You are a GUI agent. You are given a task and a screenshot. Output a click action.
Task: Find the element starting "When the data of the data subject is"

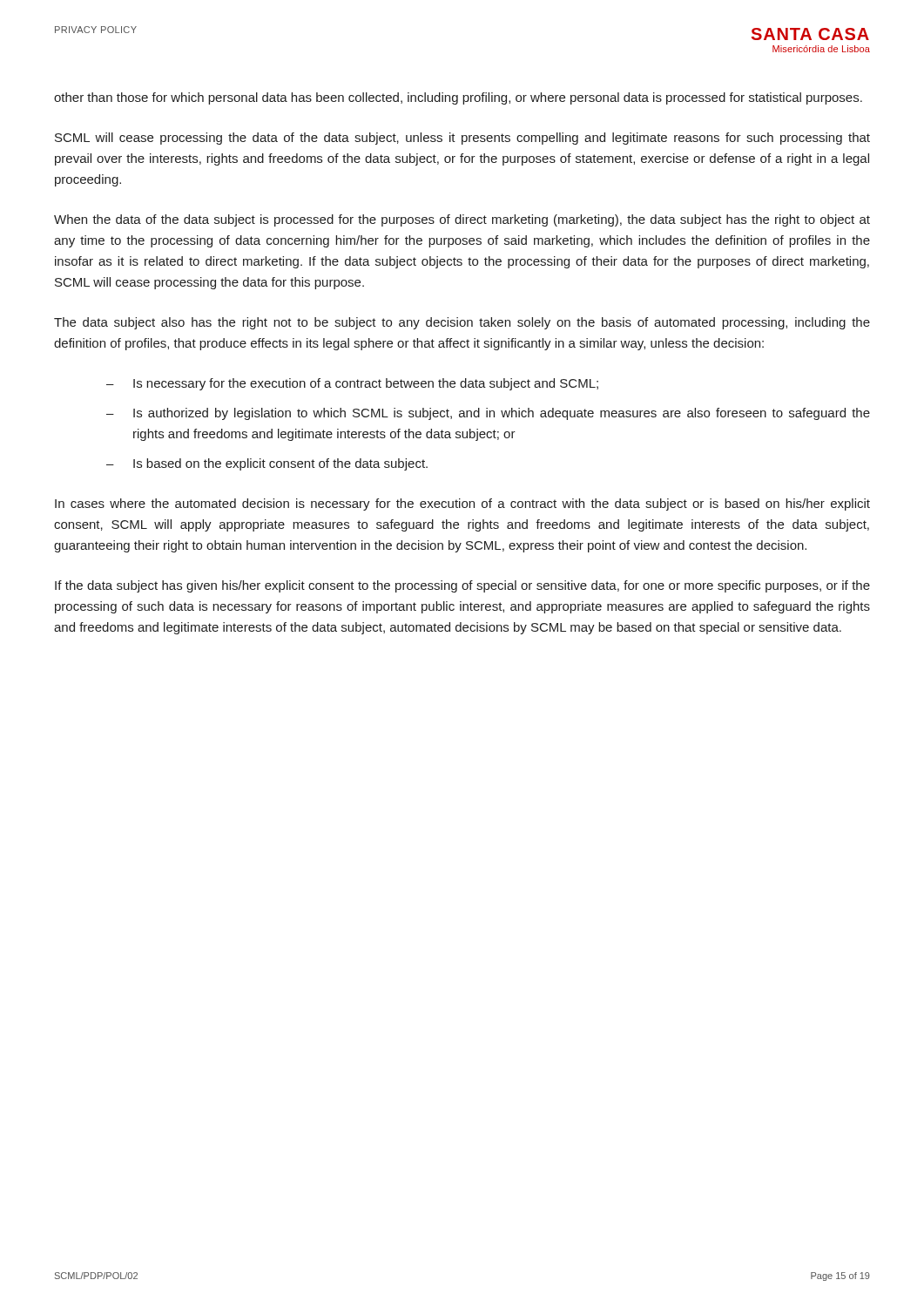(462, 250)
